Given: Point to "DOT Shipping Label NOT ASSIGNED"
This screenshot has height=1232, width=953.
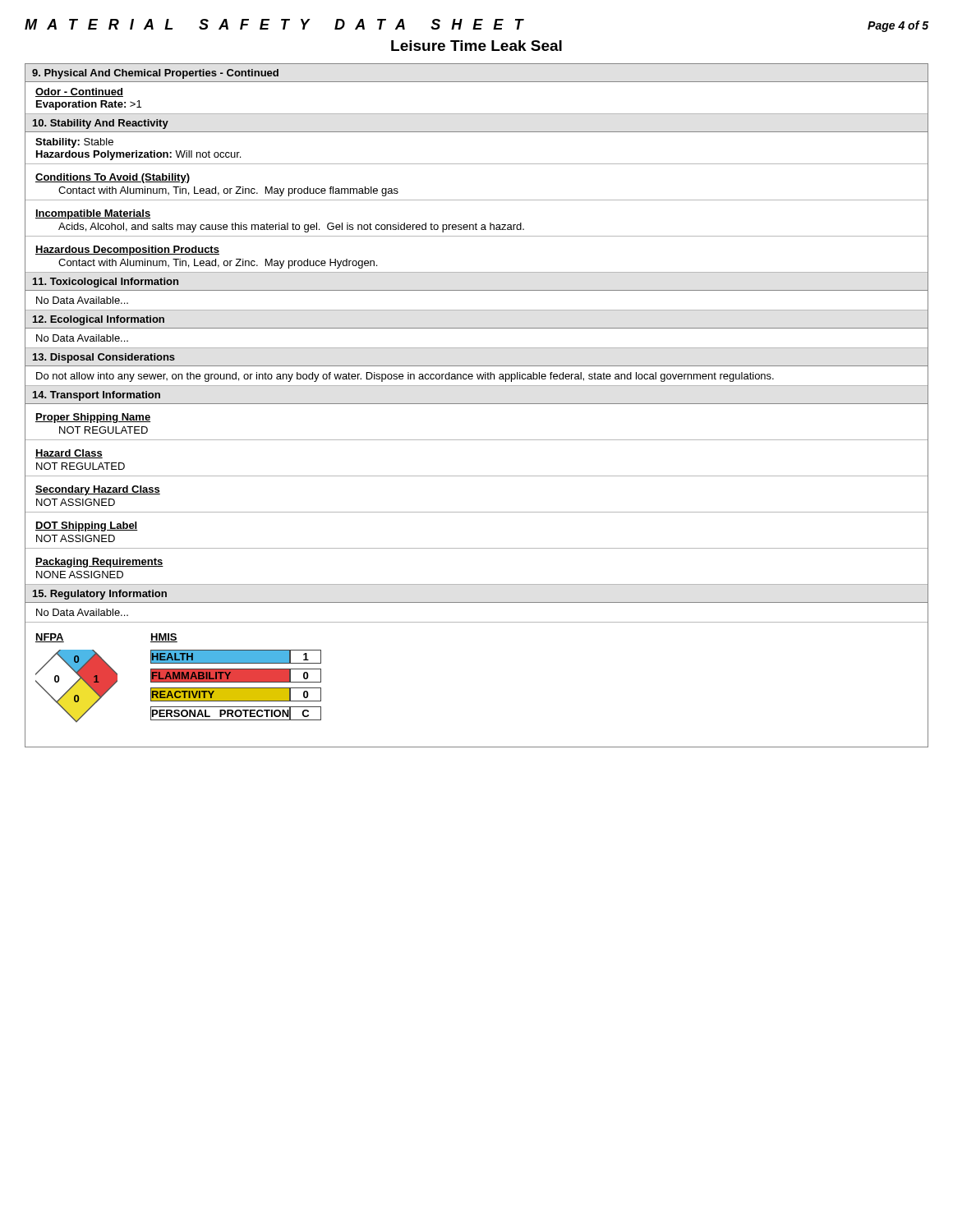Looking at the screenshot, I should coord(87,526).
